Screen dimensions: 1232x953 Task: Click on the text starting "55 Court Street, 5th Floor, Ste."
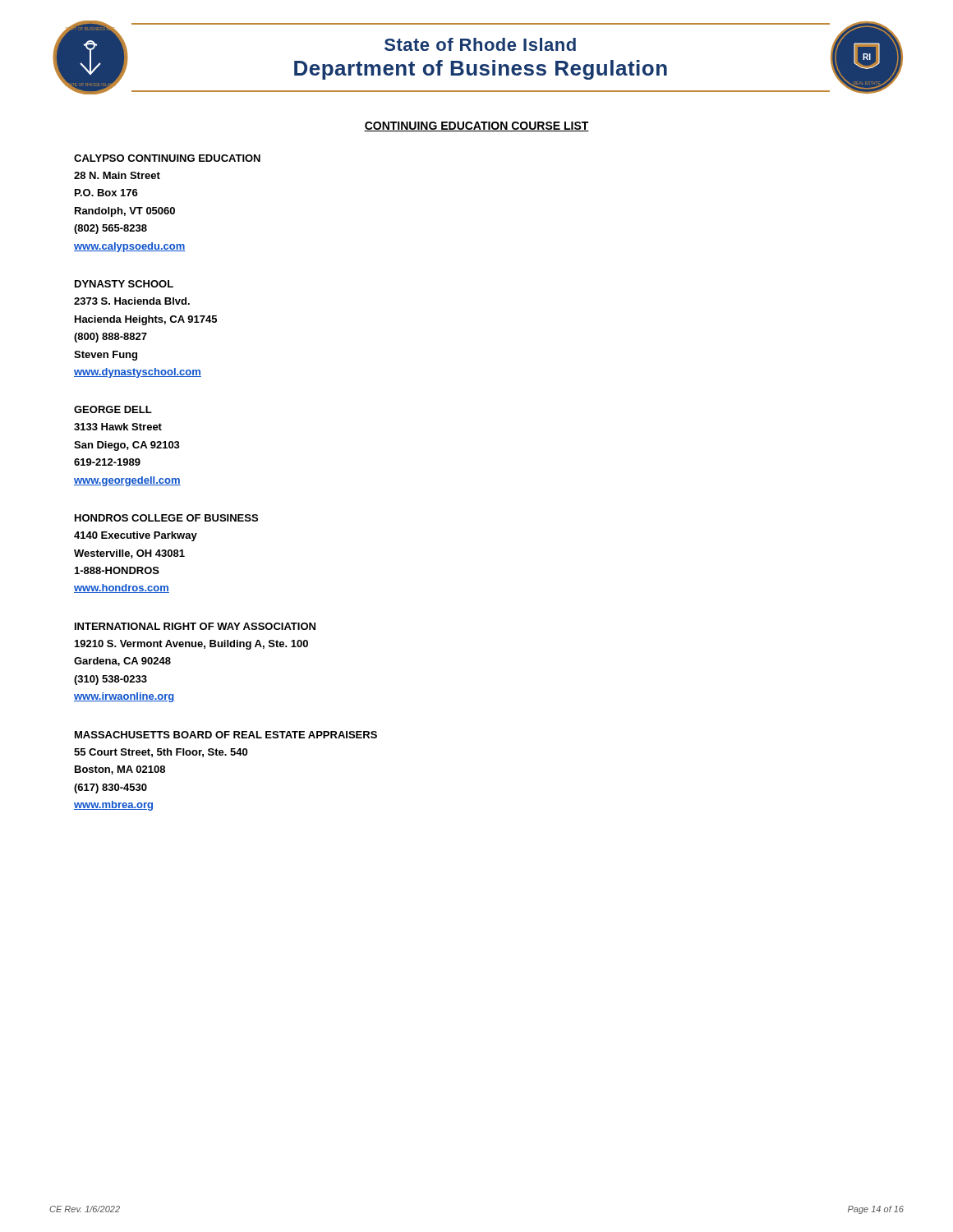click(161, 778)
